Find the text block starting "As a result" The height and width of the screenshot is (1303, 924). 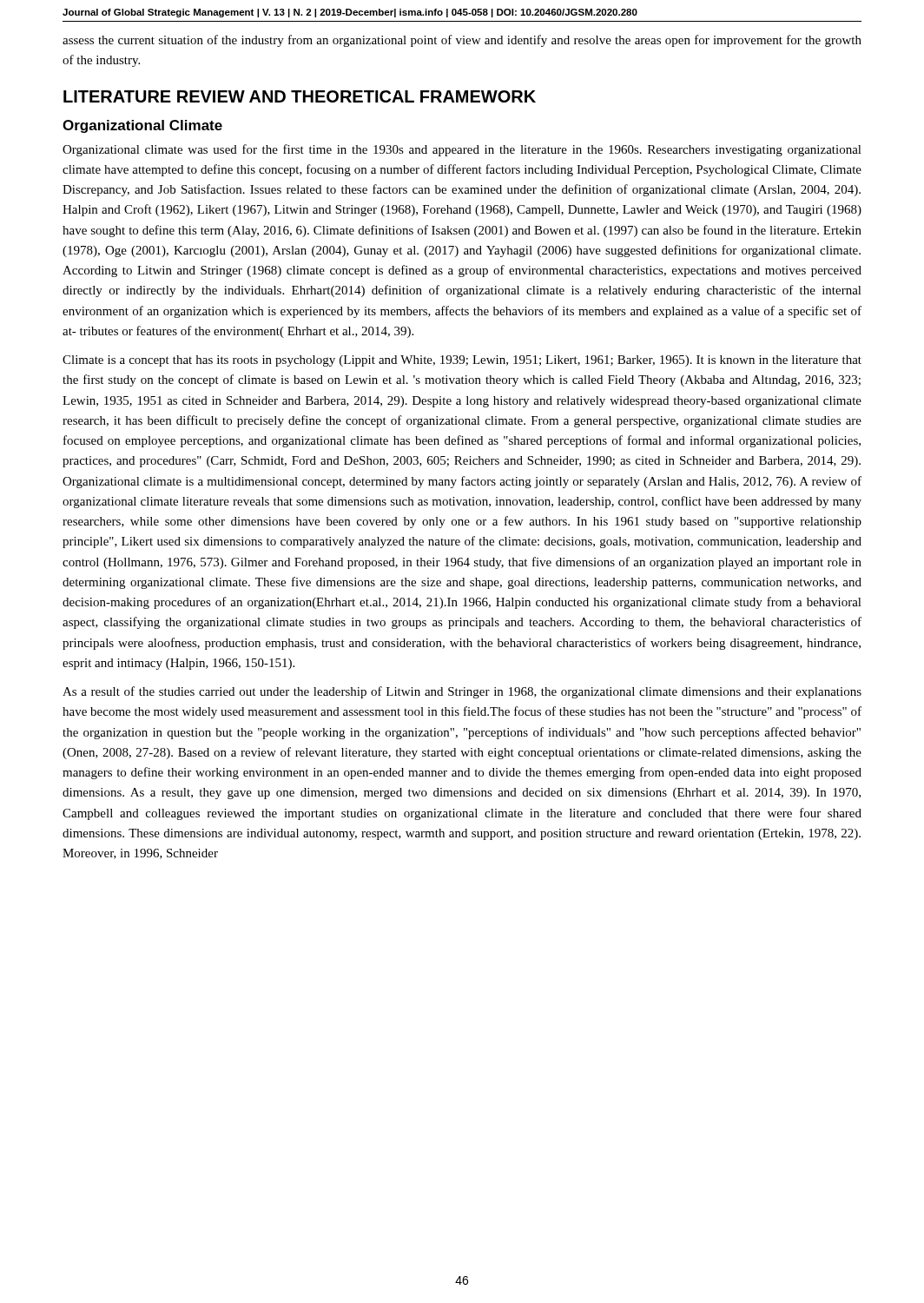pos(462,772)
